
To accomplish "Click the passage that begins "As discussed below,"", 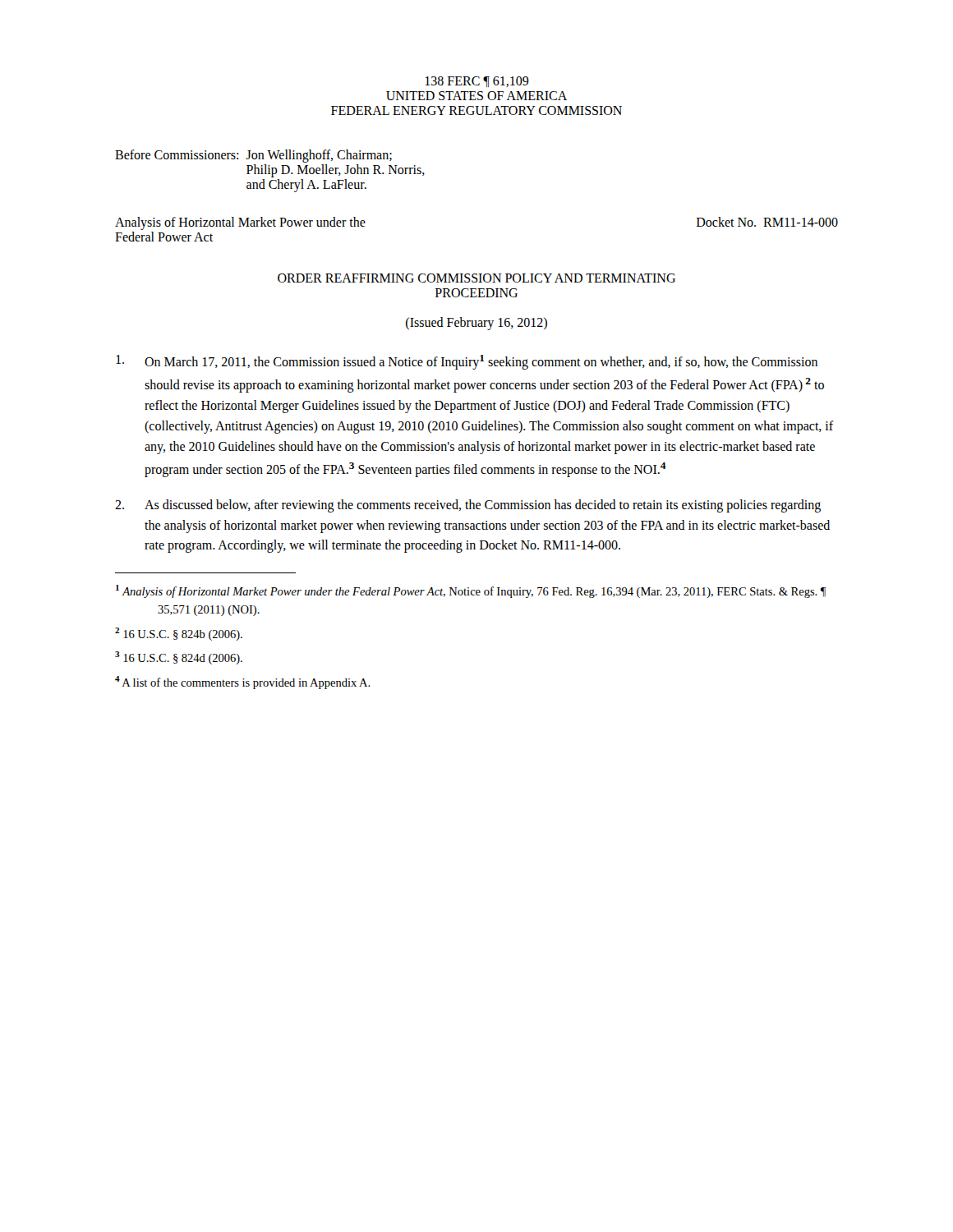I will tap(475, 526).
